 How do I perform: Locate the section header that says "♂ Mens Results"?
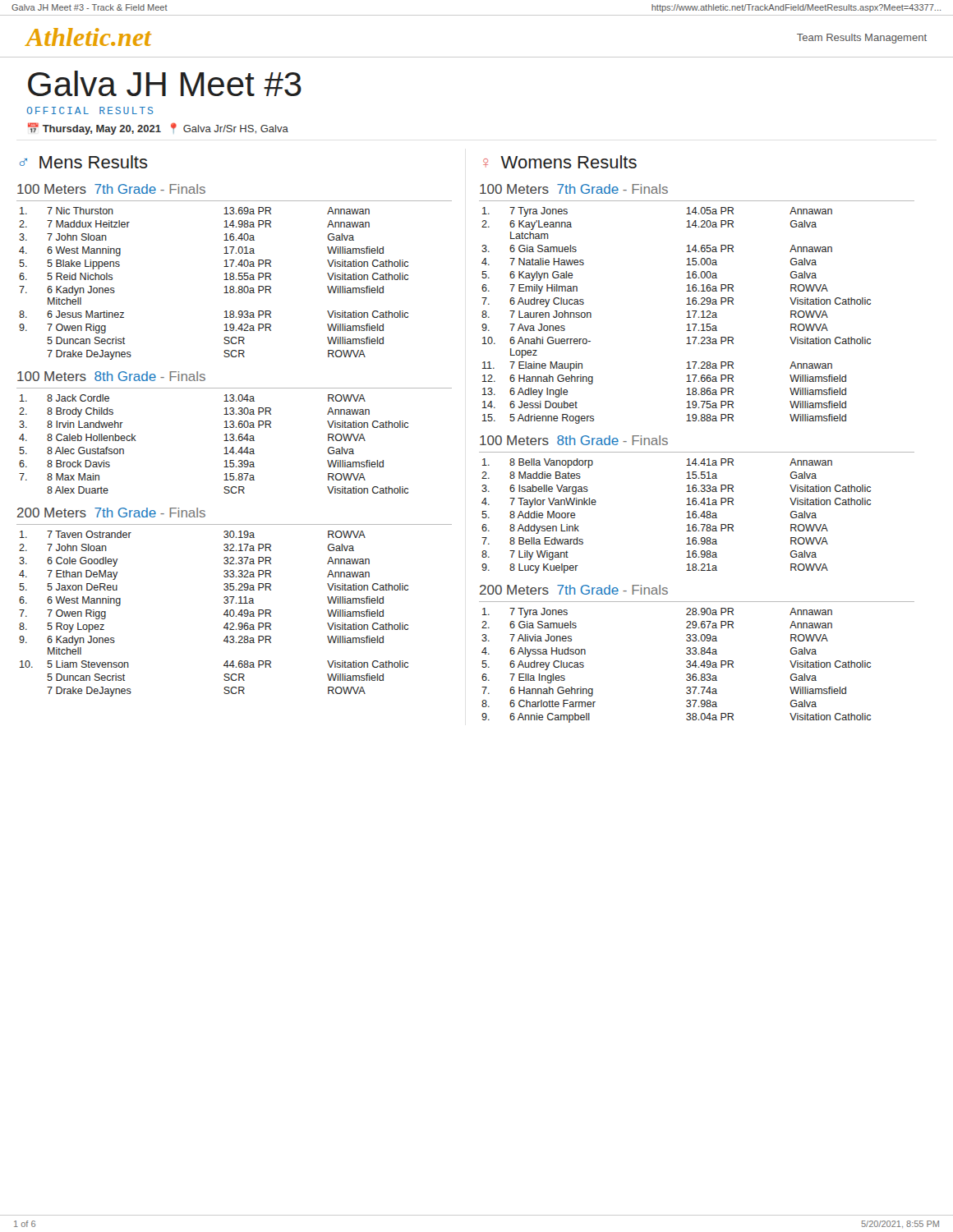pos(82,162)
